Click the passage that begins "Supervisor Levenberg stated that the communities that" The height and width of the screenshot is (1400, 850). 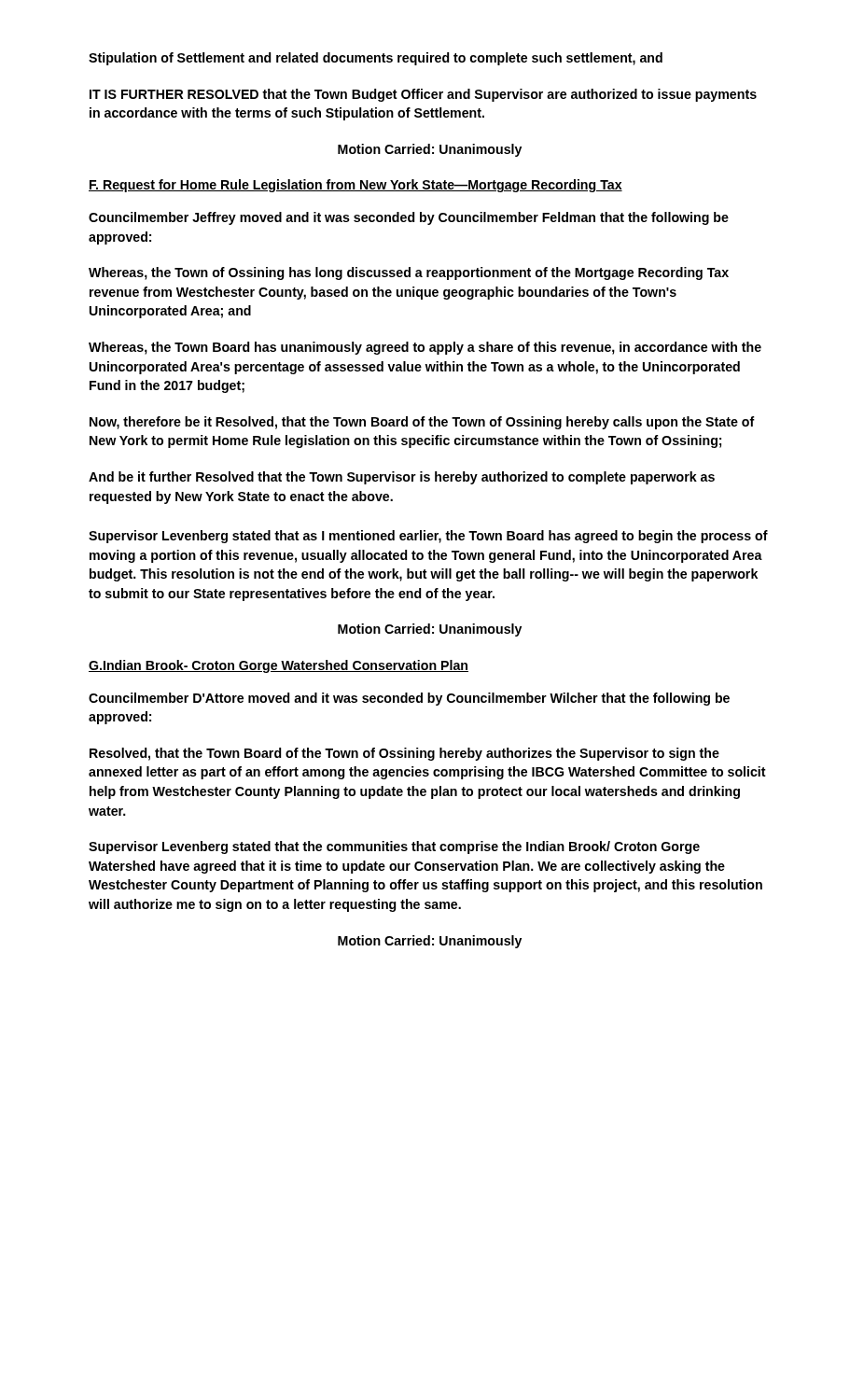tap(426, 876)
